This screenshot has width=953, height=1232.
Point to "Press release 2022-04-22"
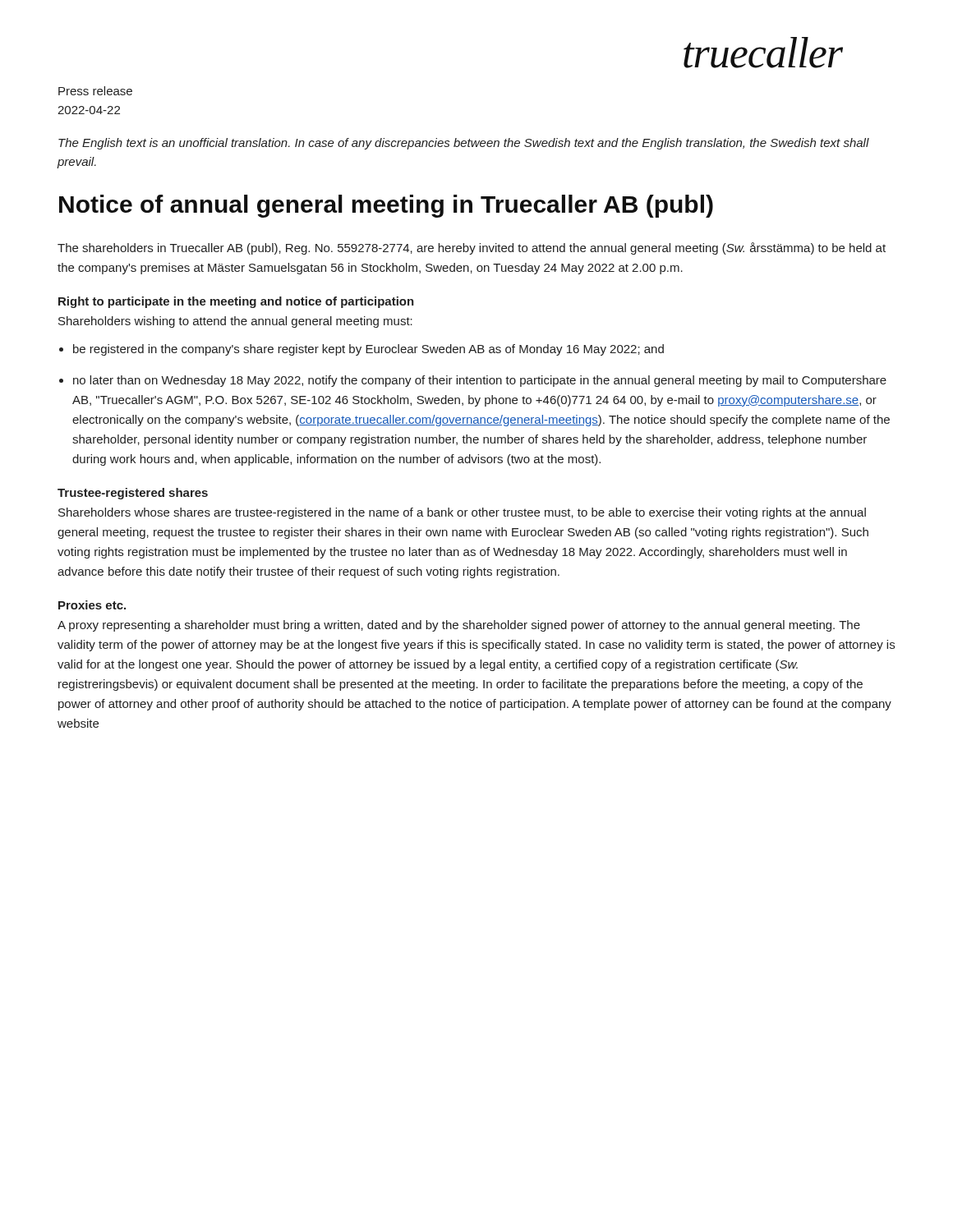pos(95,100)
